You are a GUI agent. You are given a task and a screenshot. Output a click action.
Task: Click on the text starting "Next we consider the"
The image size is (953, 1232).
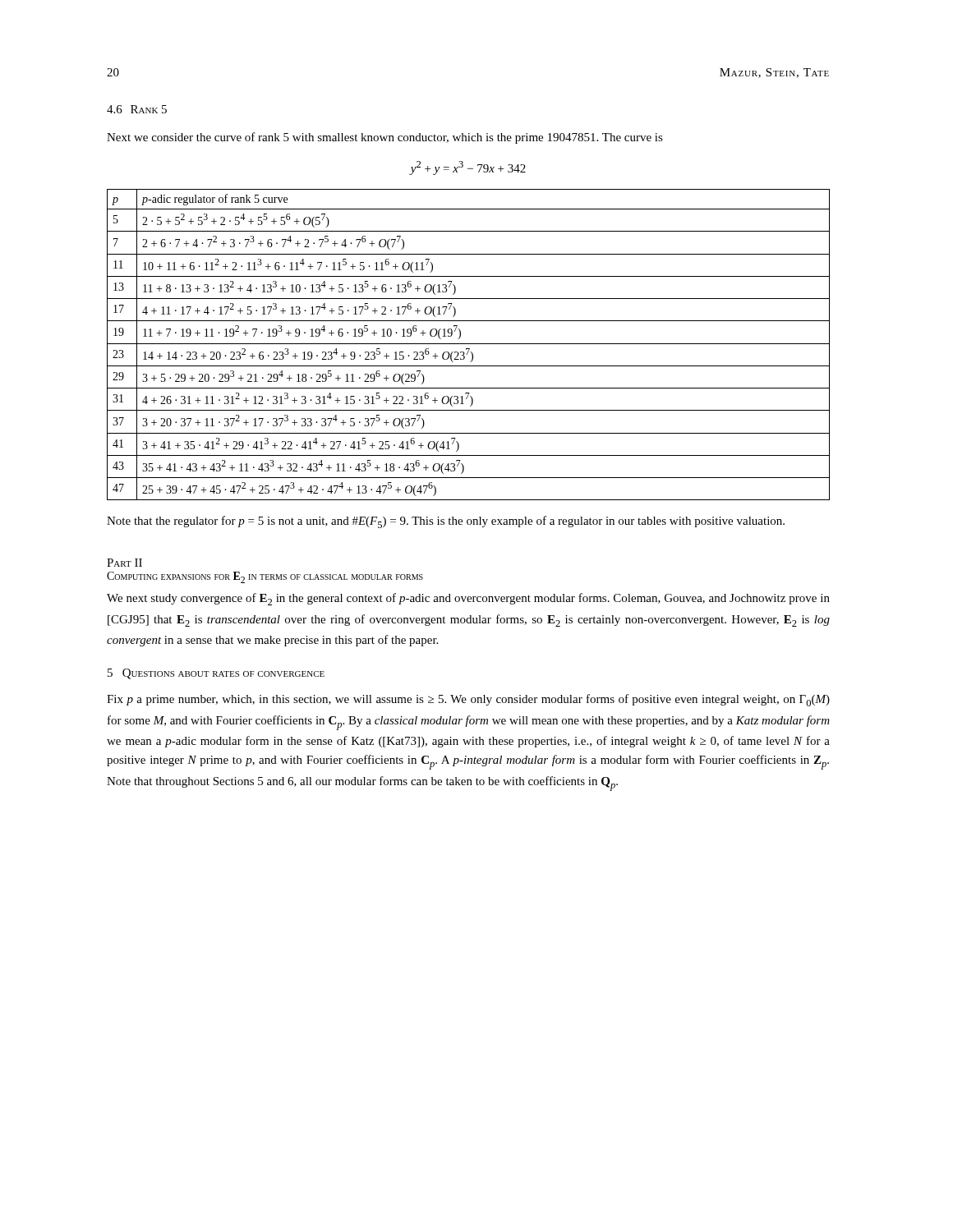pyautogui.click(x=468, y=137)
